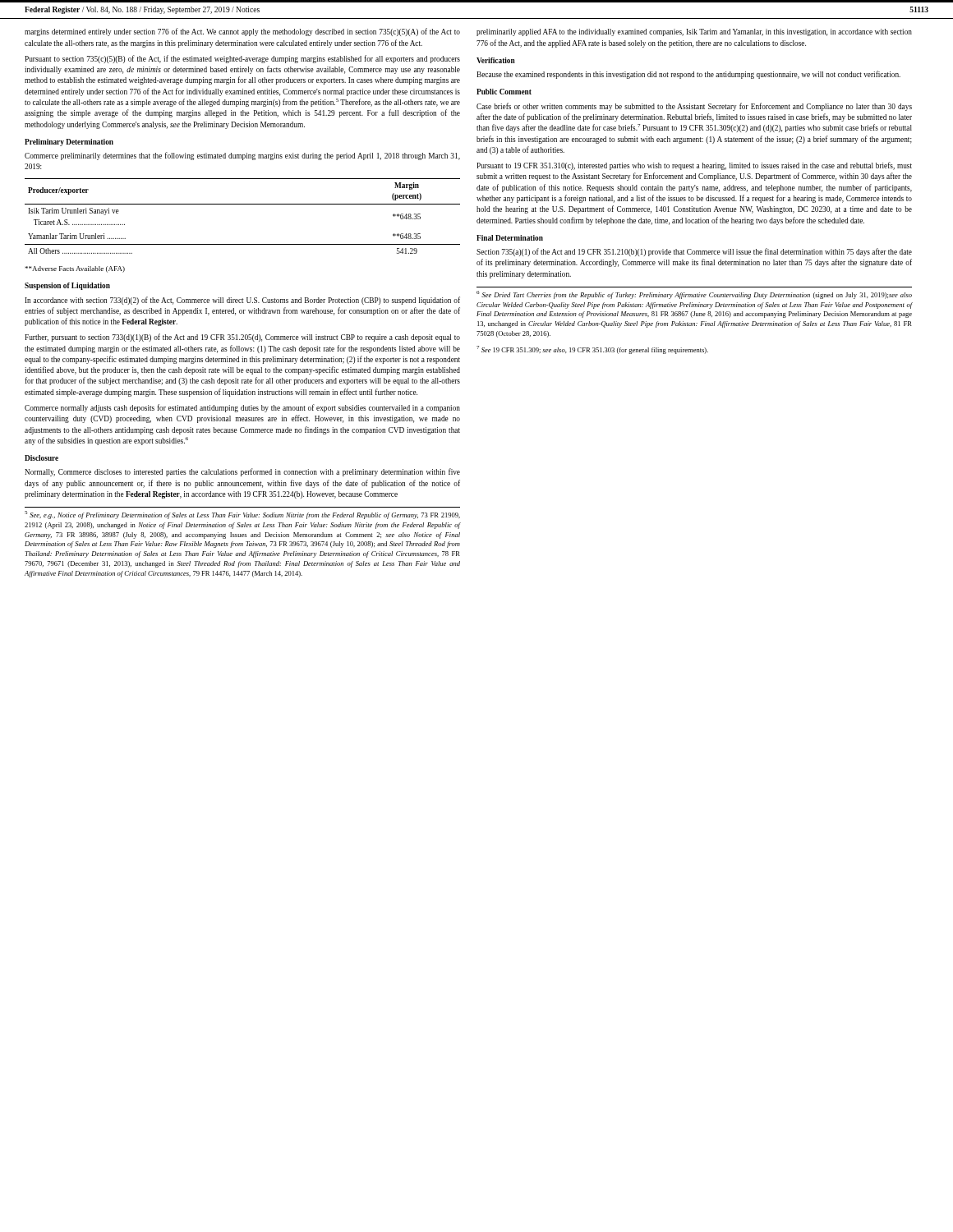953x1232 pixels.
Task: Where is the passage that starts "6 See Dried Tart Cherries from the"?
Action: [x=694, y=314]
